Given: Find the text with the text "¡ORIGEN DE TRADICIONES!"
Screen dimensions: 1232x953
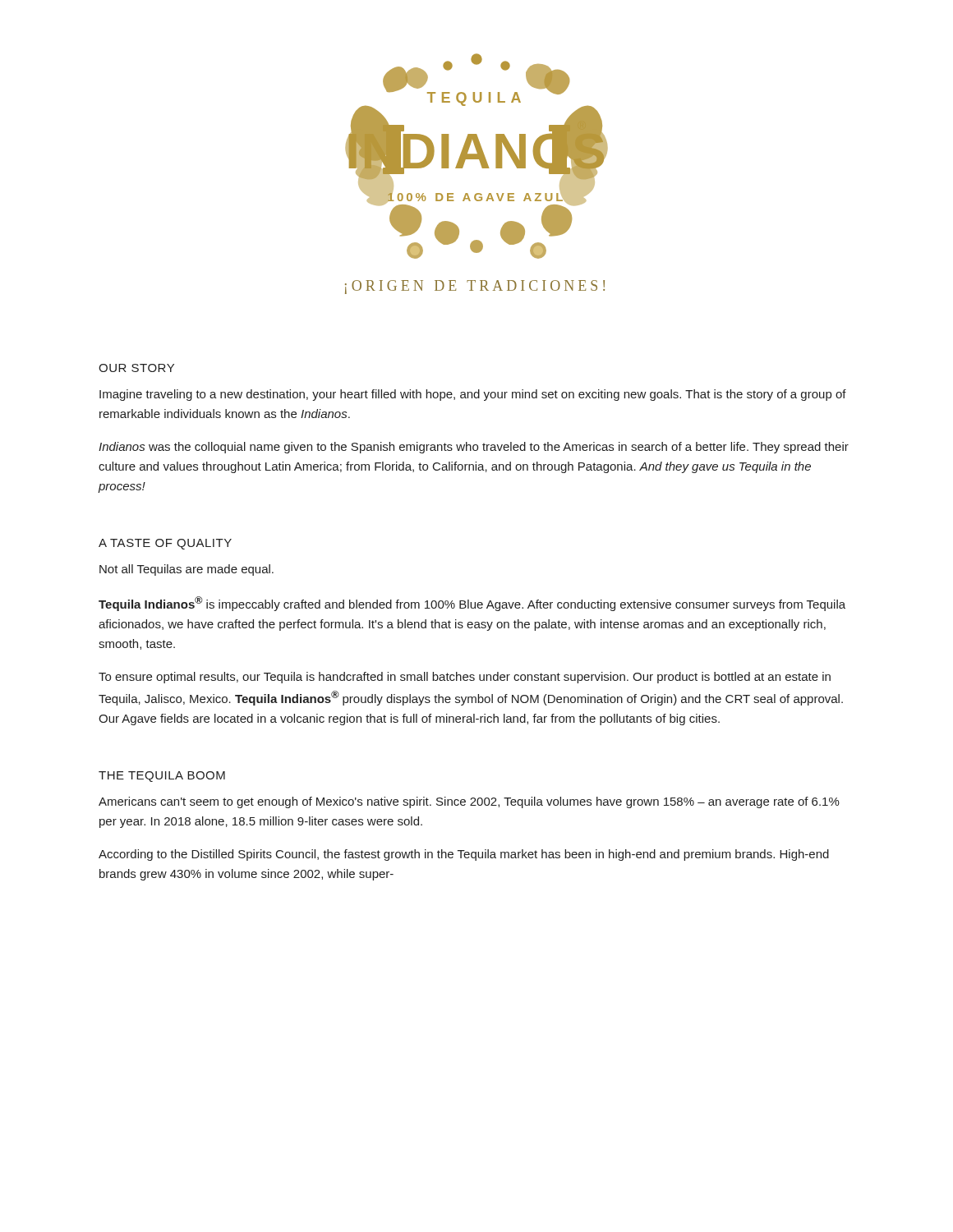Looking at the screenshot, I should pyautogui.click(x=476, y=286).
